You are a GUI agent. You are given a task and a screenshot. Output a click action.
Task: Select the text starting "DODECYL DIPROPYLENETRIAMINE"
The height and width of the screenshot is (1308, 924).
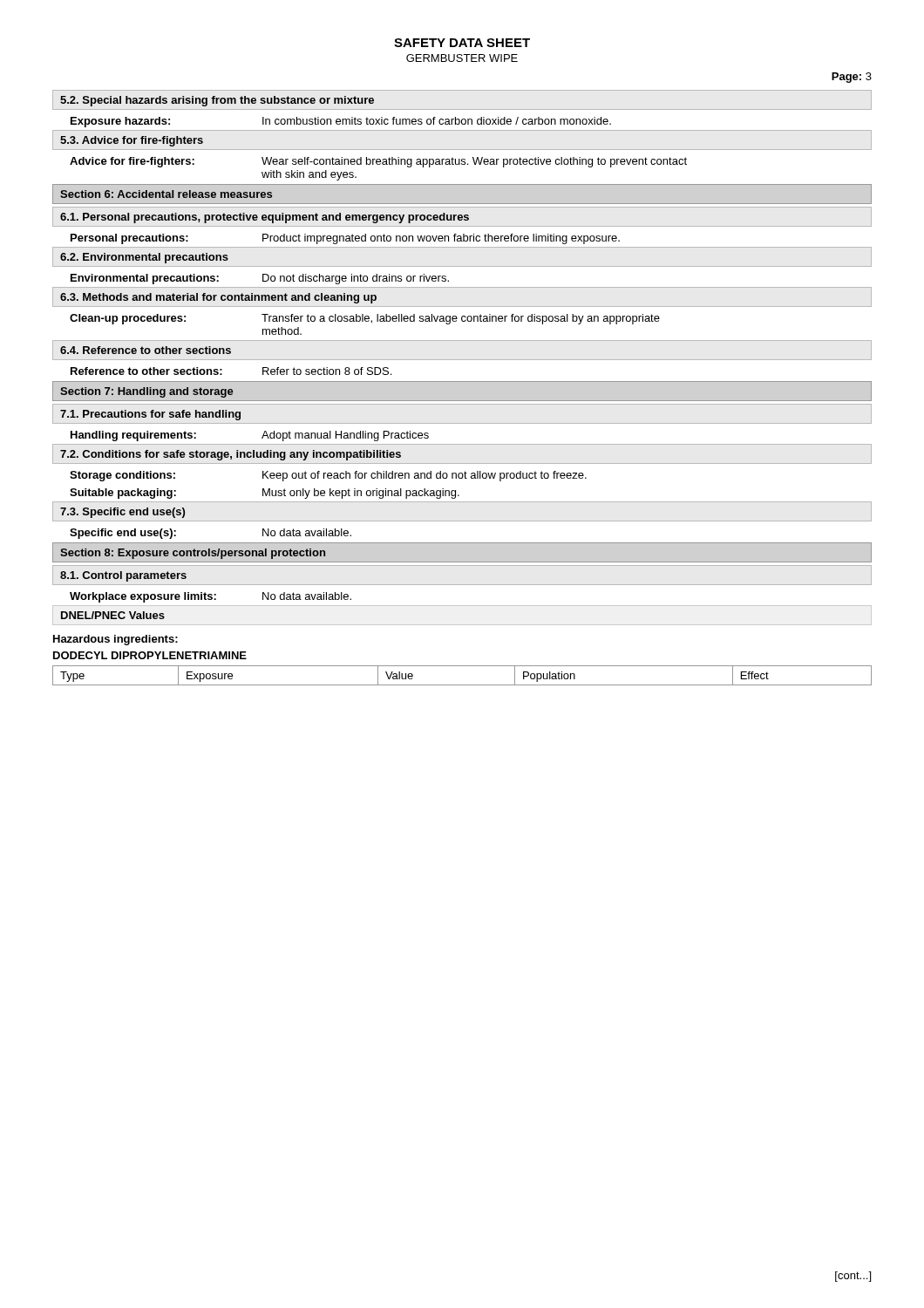pyautogui.click(x=149, y=655)
